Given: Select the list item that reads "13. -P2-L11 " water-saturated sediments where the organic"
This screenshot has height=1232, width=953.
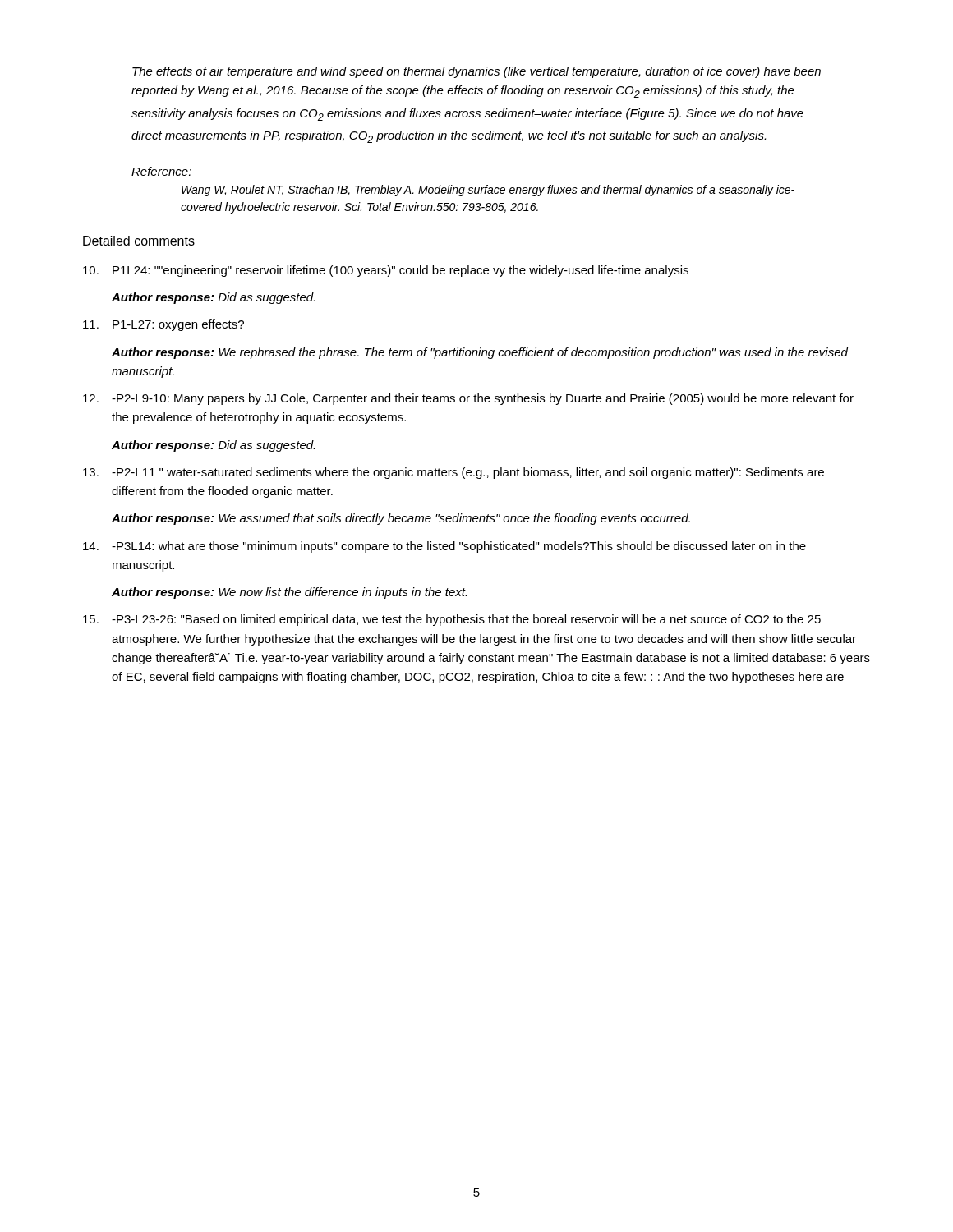Looking at the screenshot, I should coord(476,481).
